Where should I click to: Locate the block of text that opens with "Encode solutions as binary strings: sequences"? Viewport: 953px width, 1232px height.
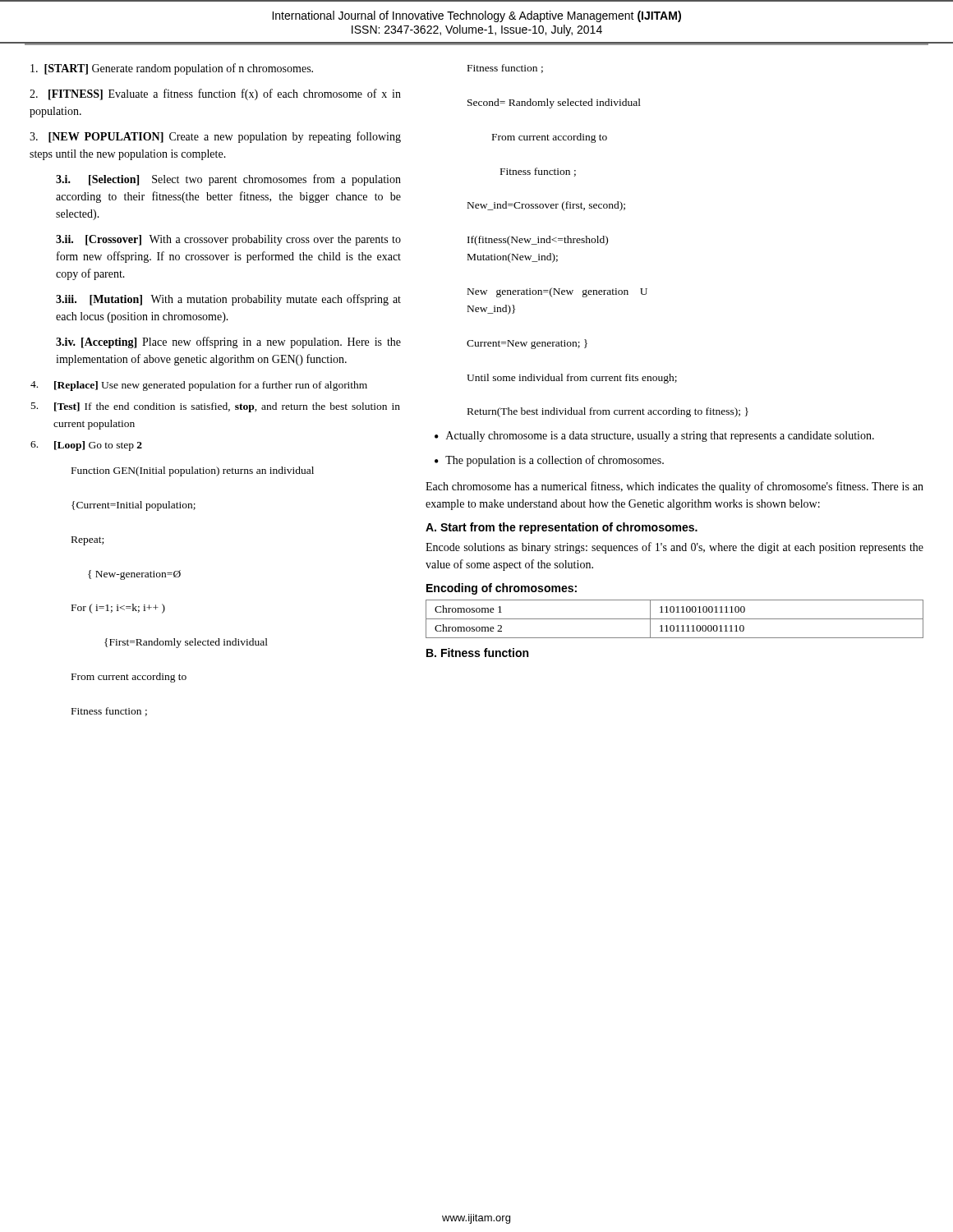tap(675, 556)
